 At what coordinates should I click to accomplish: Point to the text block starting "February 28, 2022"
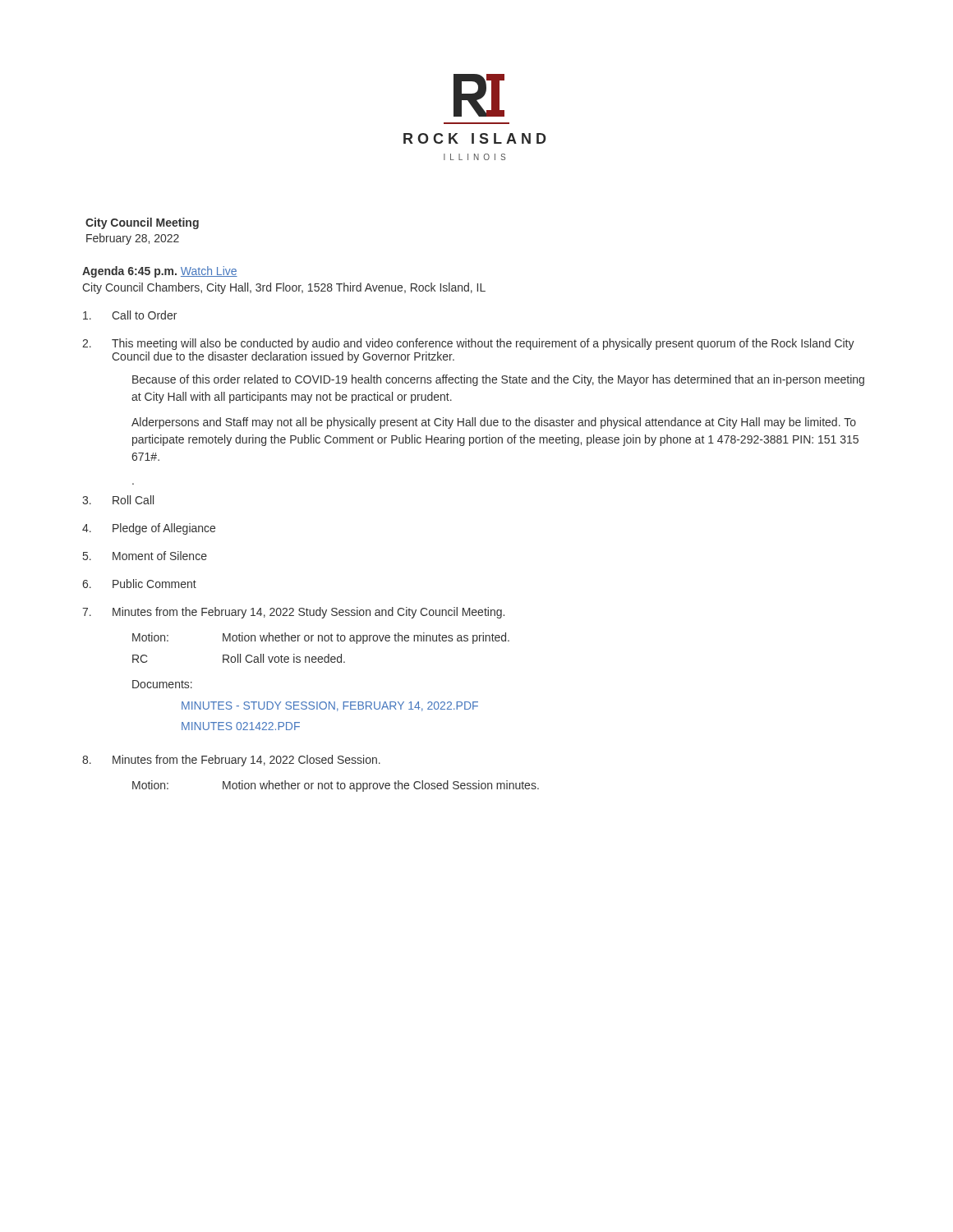click(x=132, y=238)
